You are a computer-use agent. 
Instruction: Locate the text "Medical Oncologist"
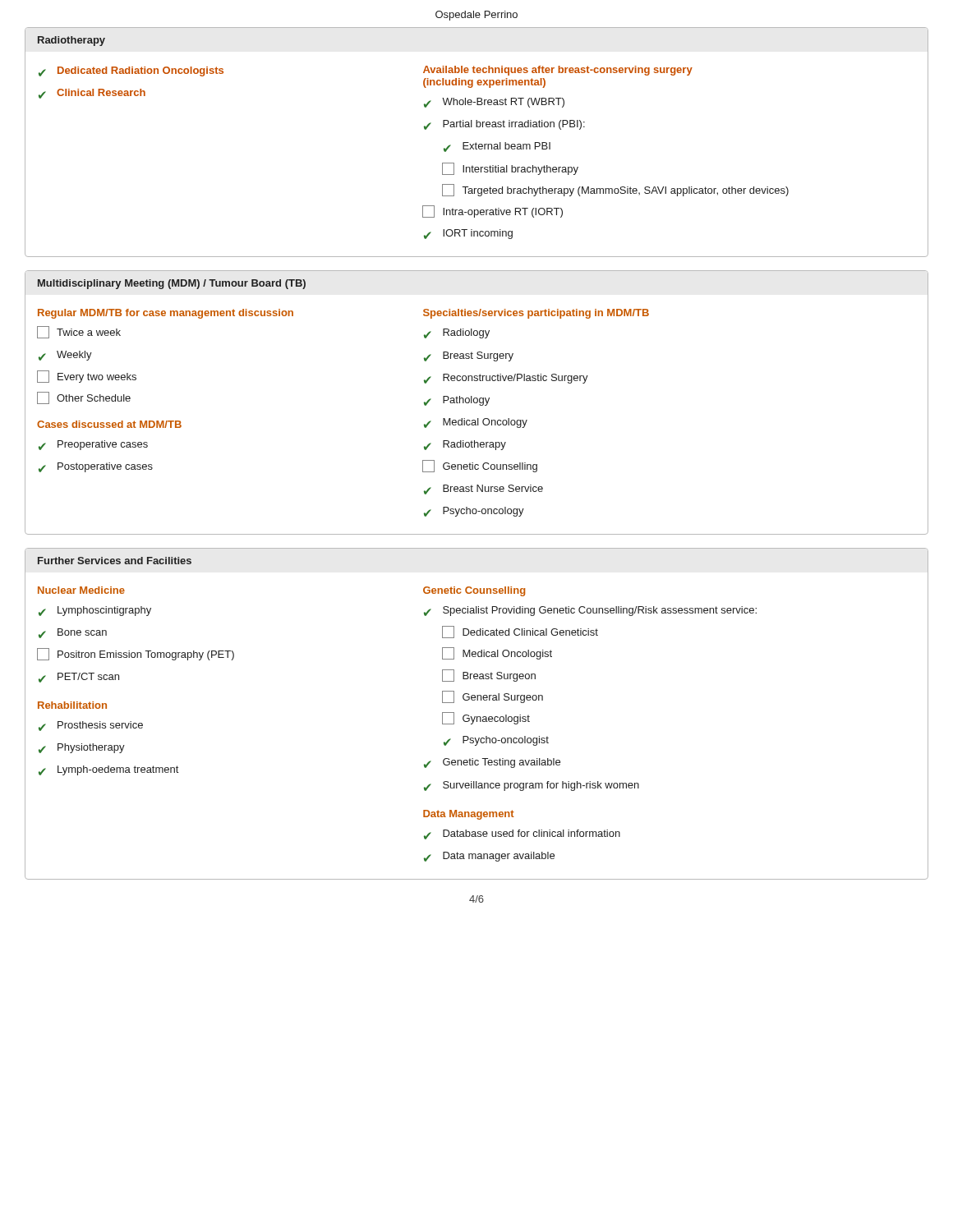point(497,655)
